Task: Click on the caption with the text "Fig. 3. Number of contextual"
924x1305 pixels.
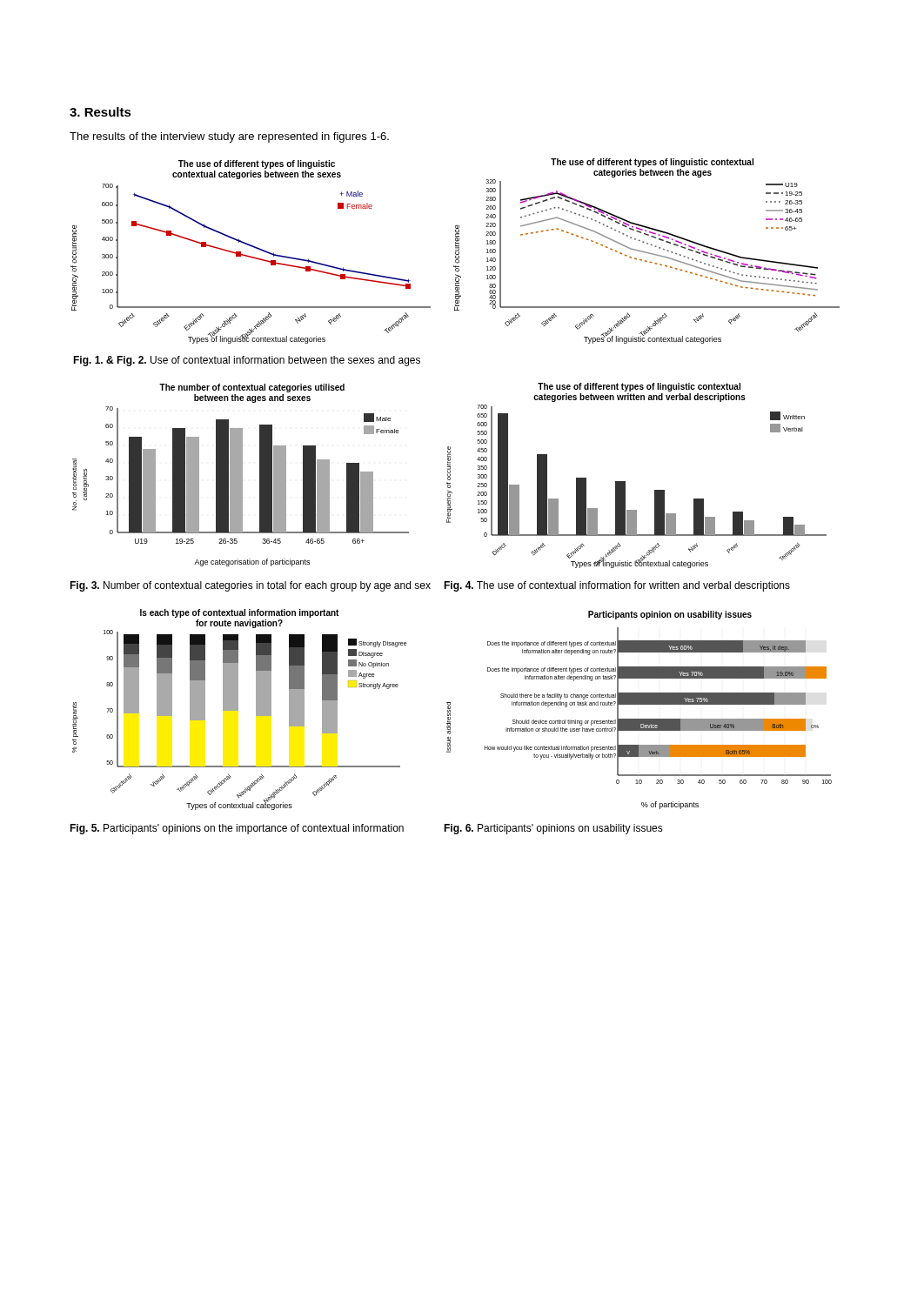Action: (x=250, y=585)
